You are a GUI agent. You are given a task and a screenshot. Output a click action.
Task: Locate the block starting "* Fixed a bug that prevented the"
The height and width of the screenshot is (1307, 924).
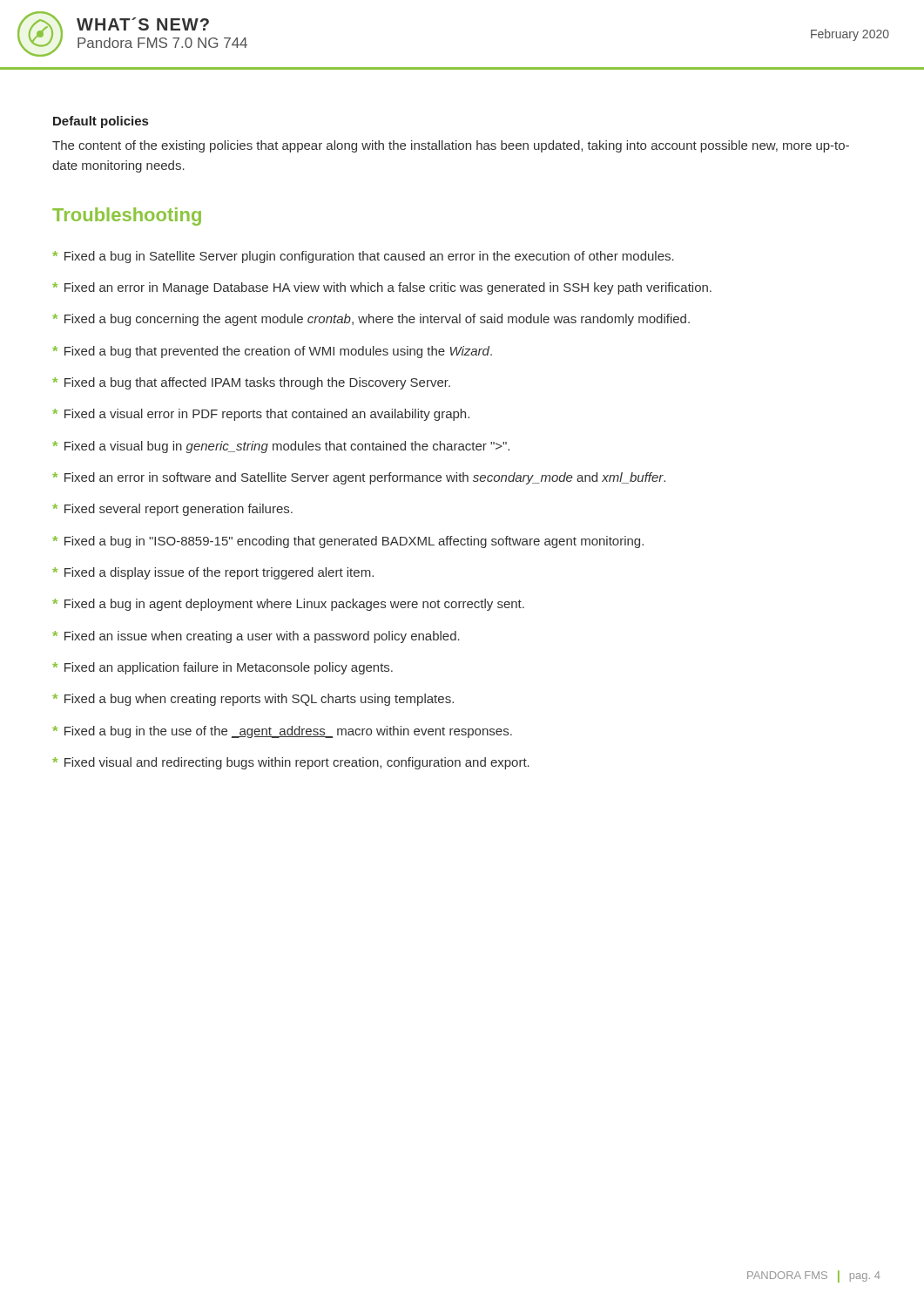(462, 352)
